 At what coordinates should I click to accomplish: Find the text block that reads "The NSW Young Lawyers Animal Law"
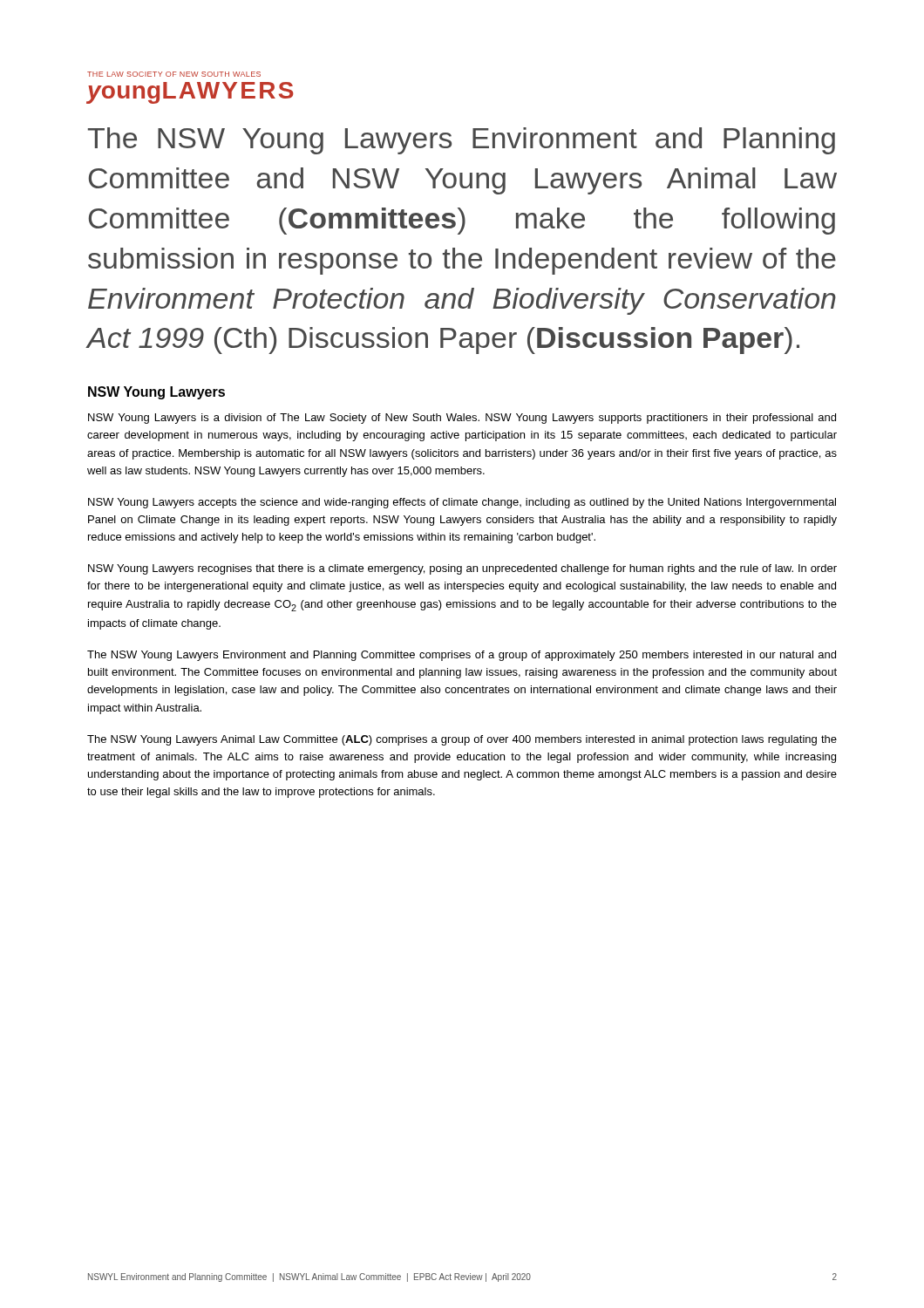pyautogui.click(x=462, y=765)
